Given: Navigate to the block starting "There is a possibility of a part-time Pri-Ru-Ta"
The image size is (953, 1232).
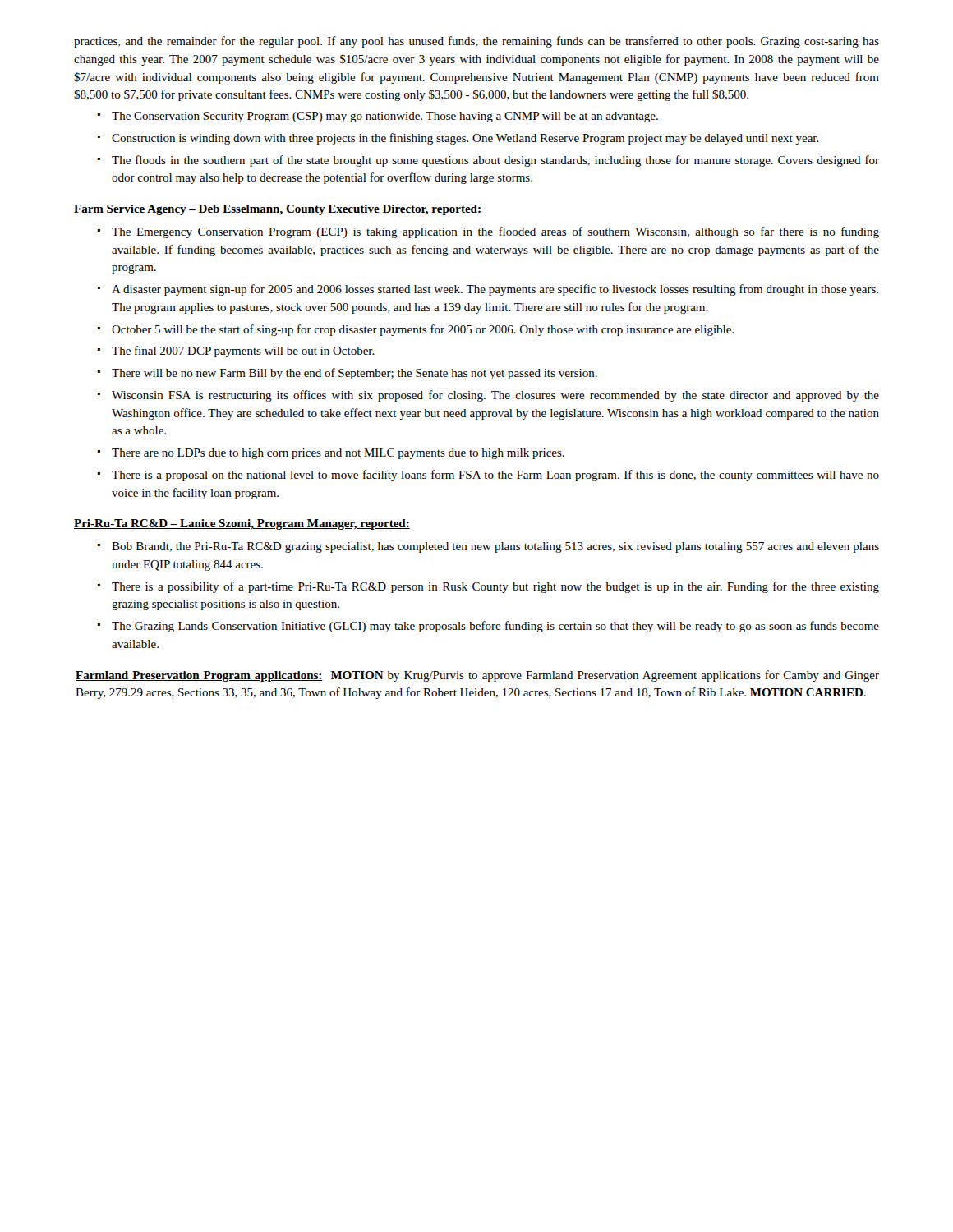Looking at the screenshot, I should pos(495,595).
